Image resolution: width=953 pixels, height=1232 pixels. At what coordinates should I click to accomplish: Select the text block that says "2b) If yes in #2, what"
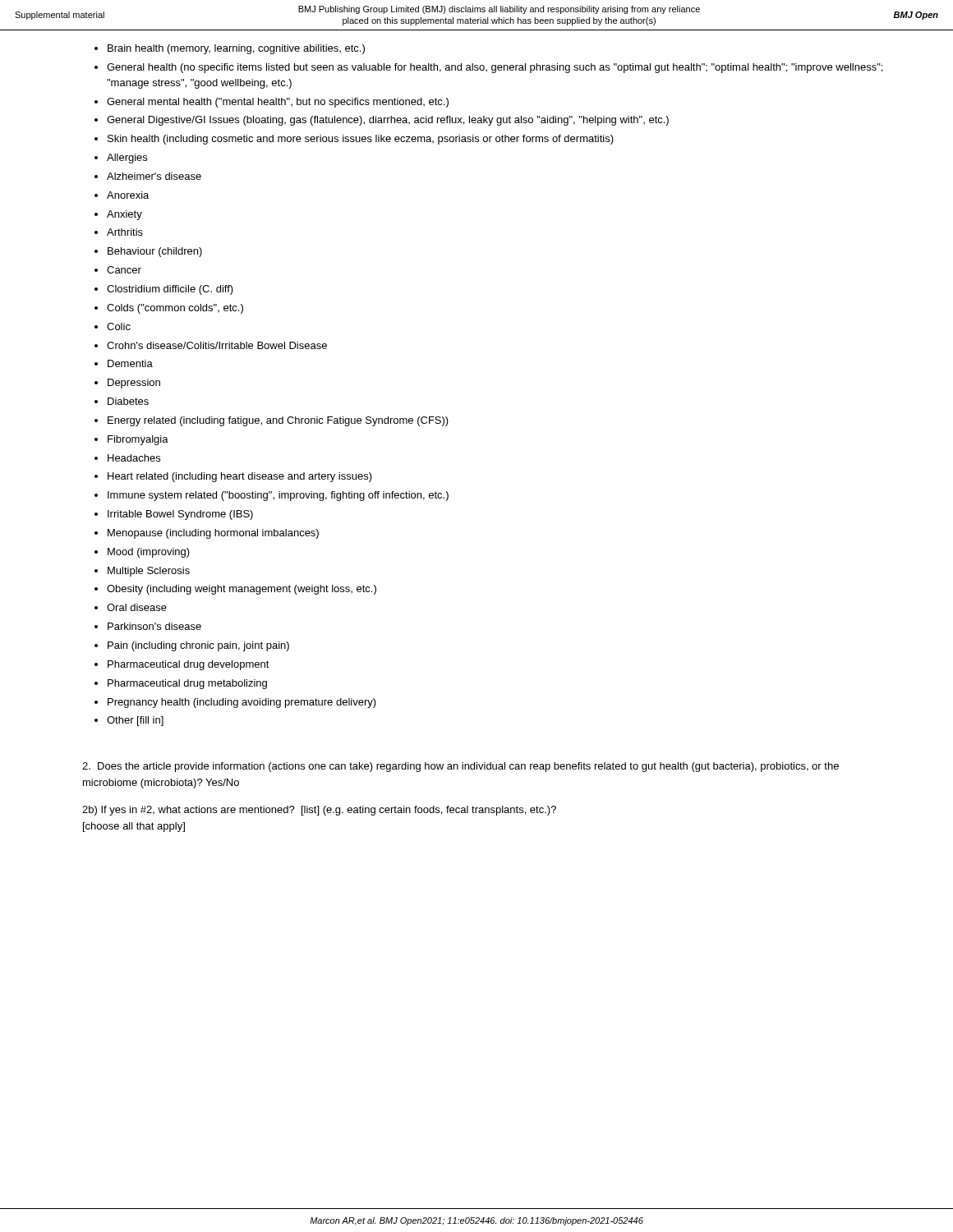[319, 818]
